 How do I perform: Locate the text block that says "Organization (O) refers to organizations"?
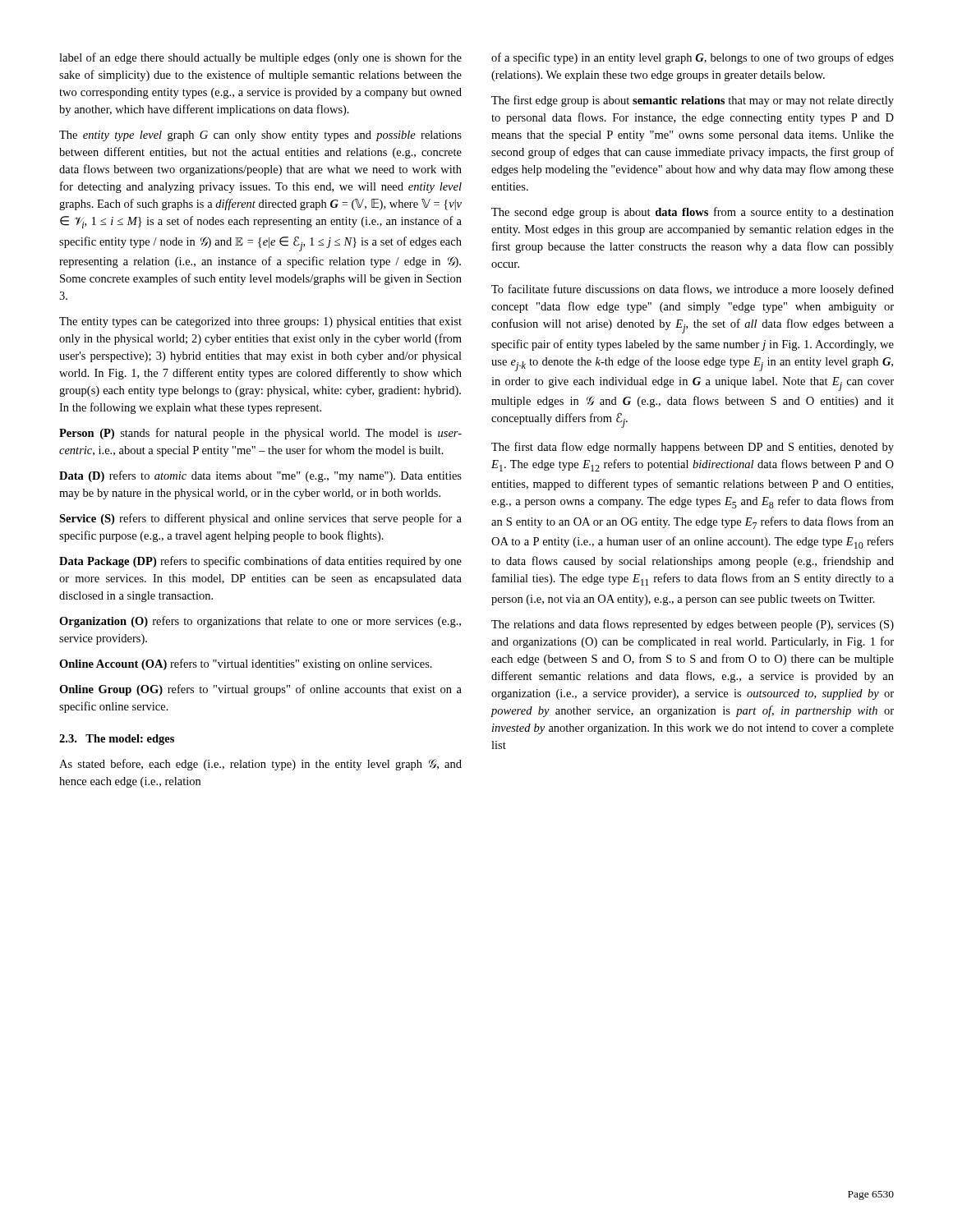(260, 630)
